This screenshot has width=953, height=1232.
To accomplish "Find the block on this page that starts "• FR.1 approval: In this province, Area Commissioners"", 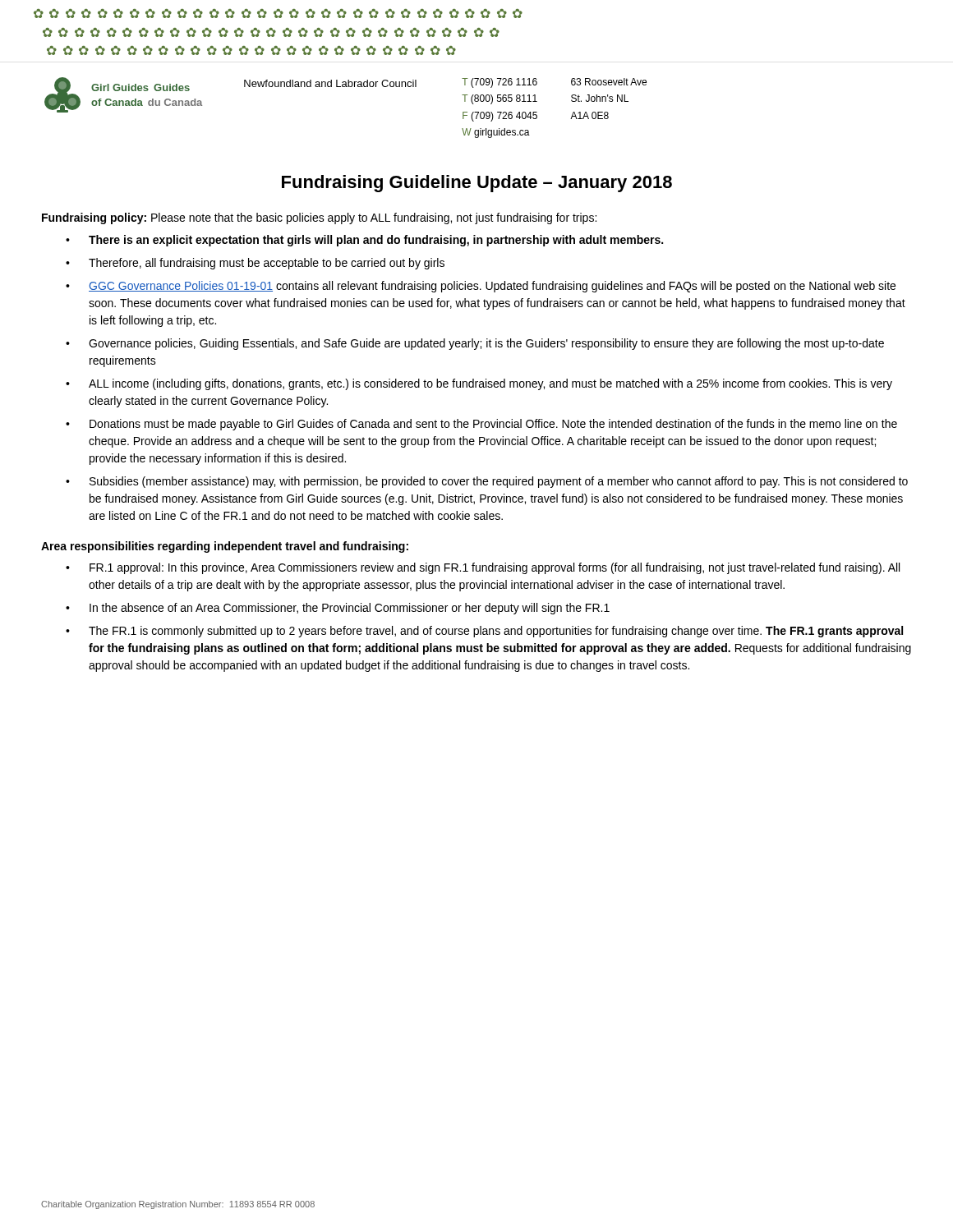I will coord(489,577).
